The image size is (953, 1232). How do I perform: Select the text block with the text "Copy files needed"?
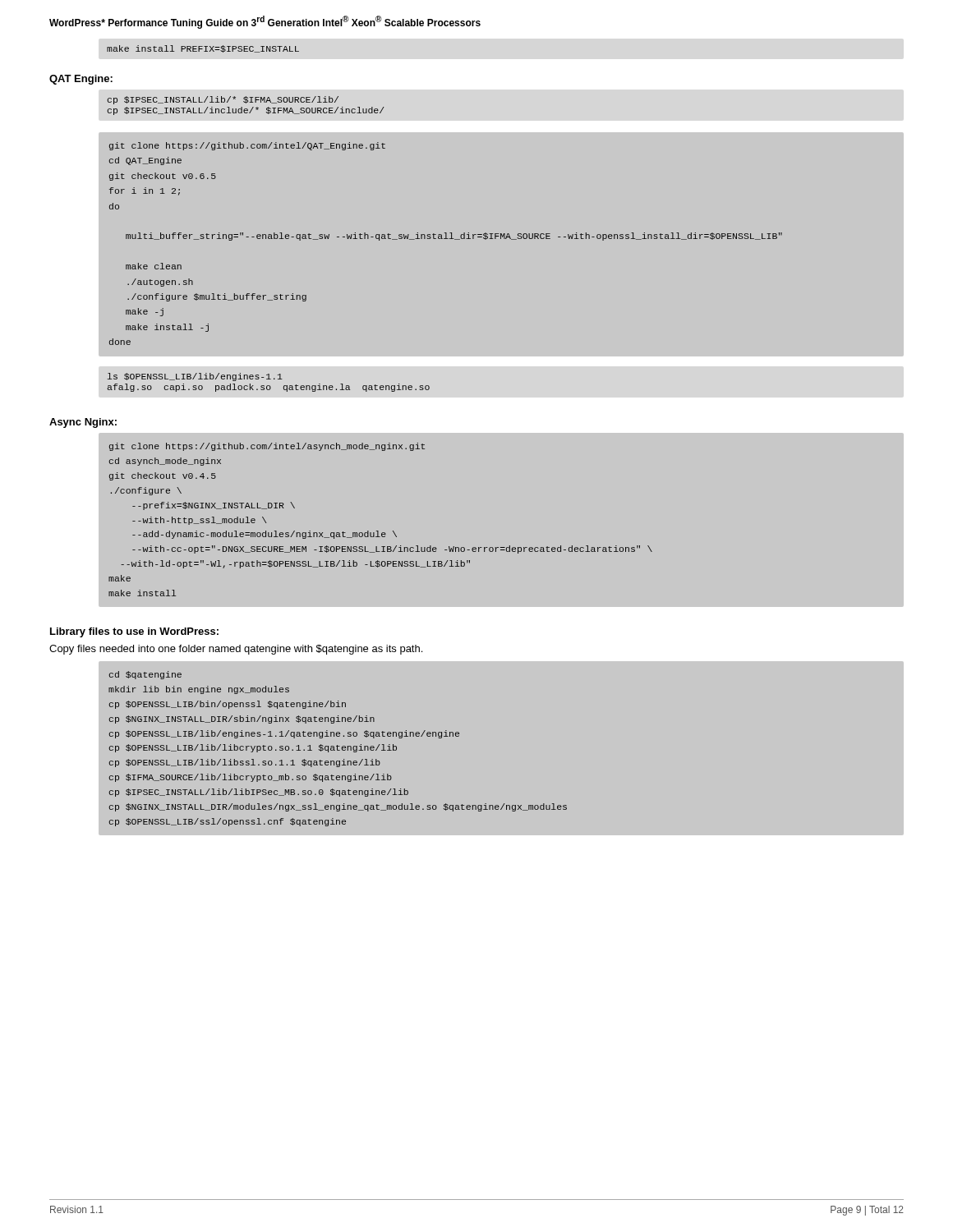[x=236, y=649]
